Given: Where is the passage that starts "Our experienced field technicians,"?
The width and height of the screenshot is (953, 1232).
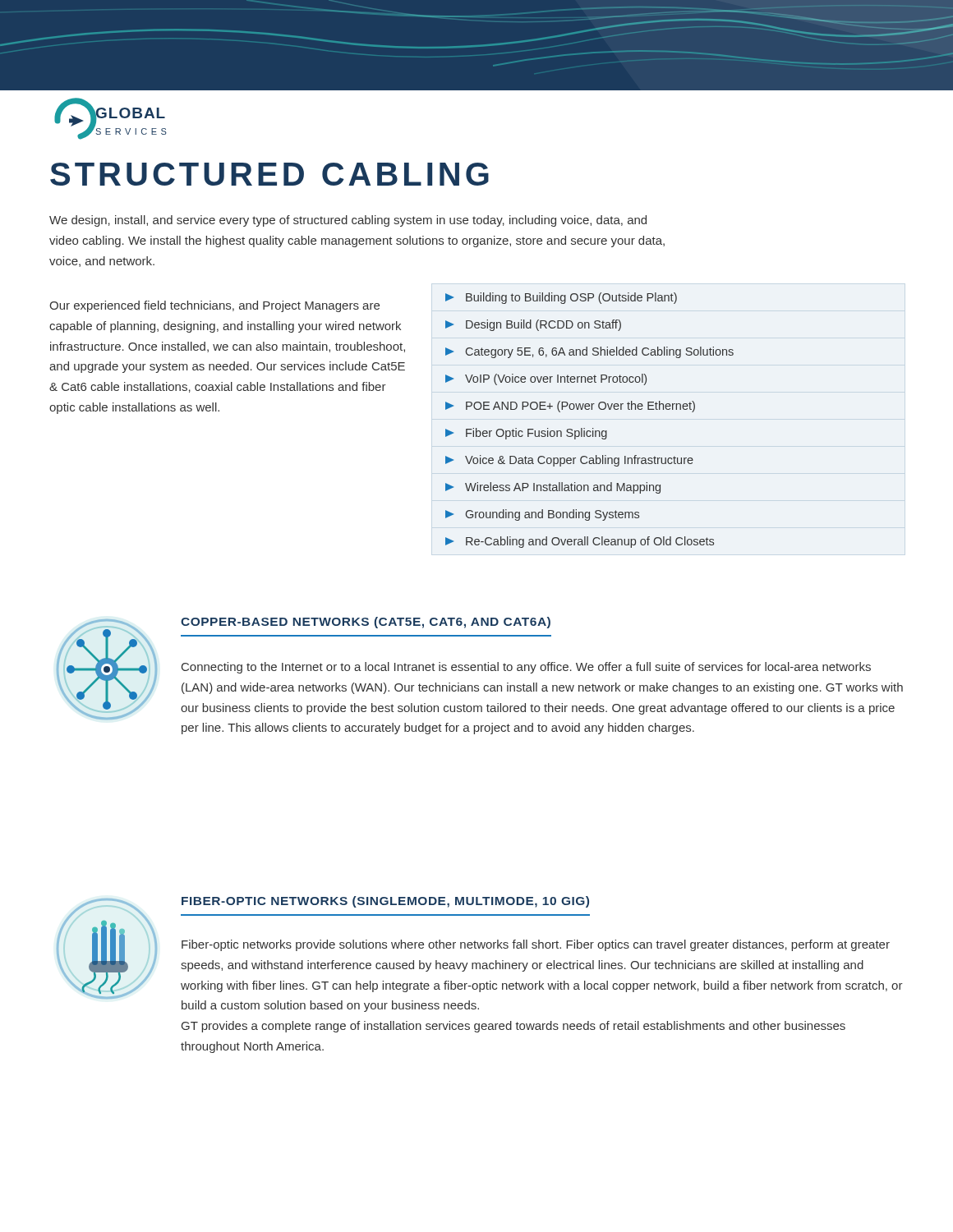Looking at the screenshot, I should [x=228, y=356].
